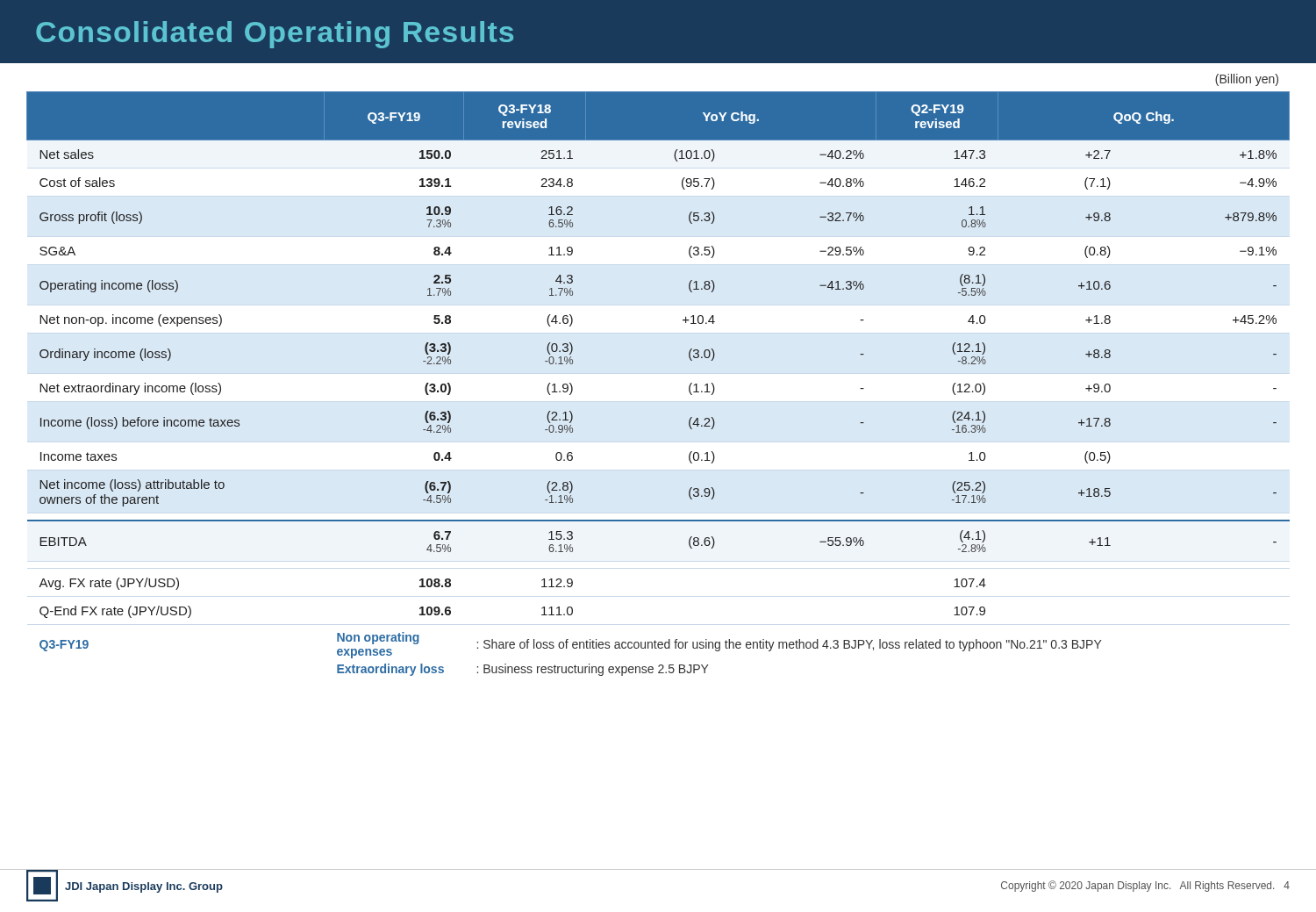Locate the block starting "Consolidated Operating Results"

(275, 32)
